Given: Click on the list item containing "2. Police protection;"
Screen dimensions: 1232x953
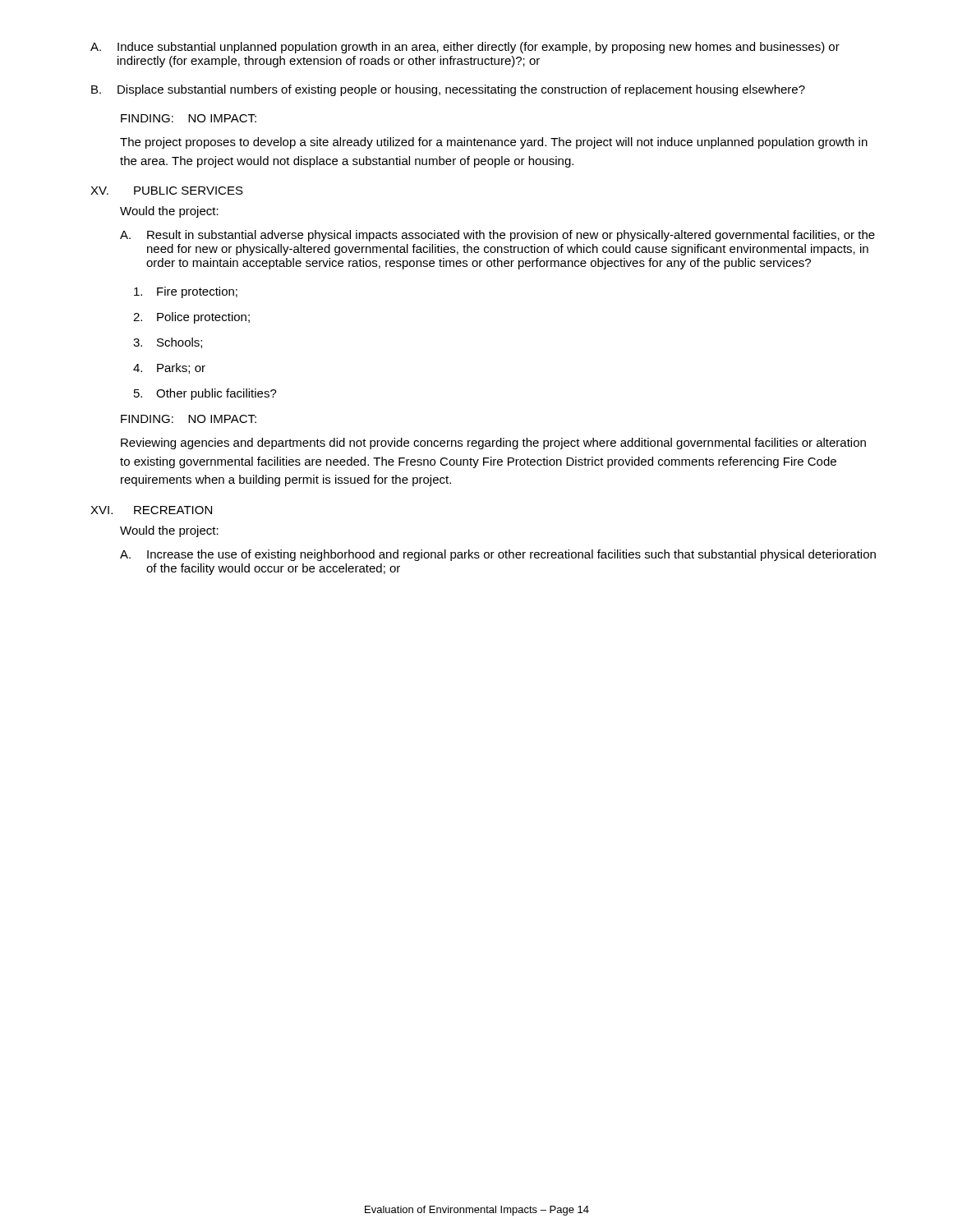Looking at the screenshot, I should (x=191, y=318).
